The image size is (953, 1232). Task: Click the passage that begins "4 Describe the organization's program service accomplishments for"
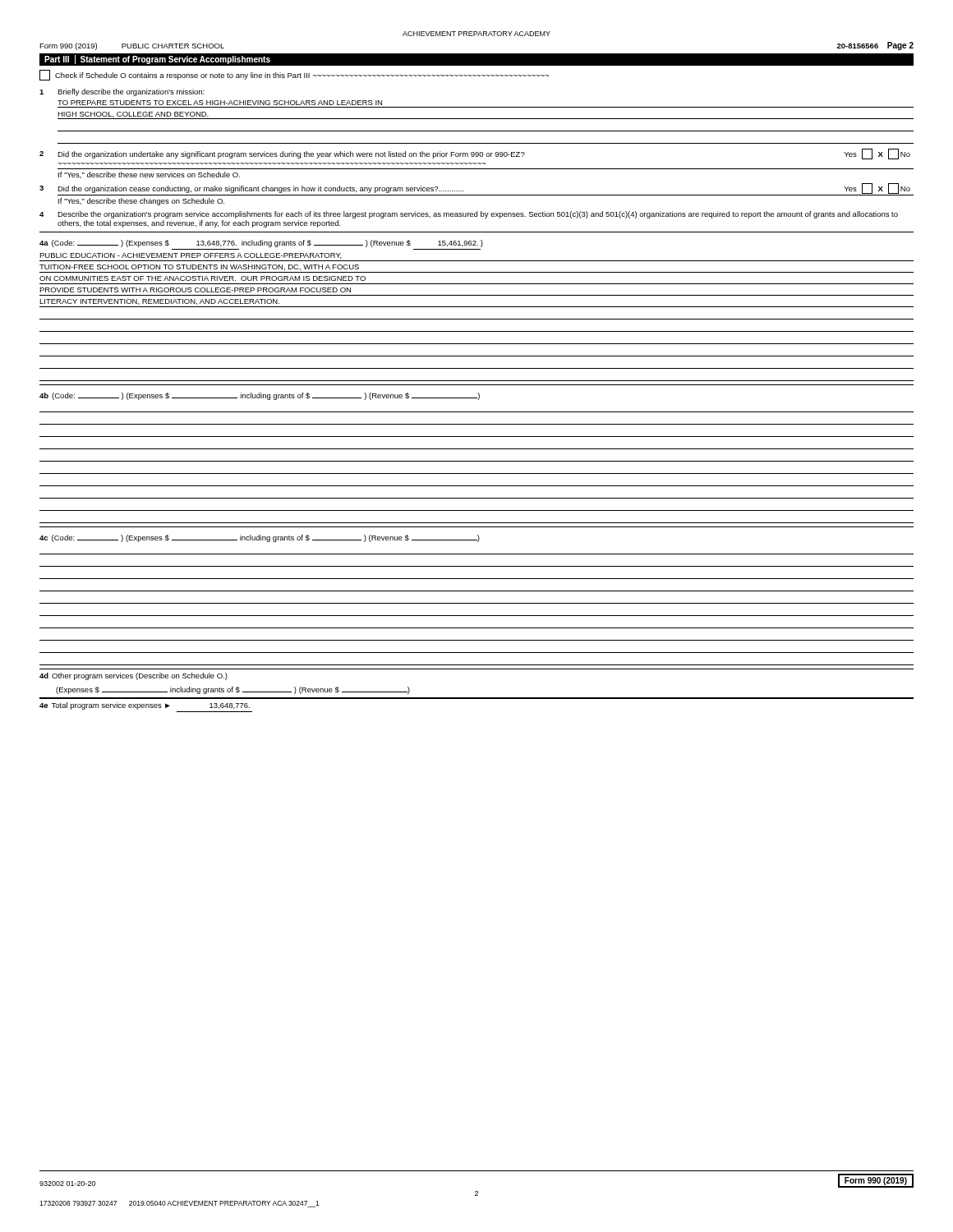(x=476, y=218)
